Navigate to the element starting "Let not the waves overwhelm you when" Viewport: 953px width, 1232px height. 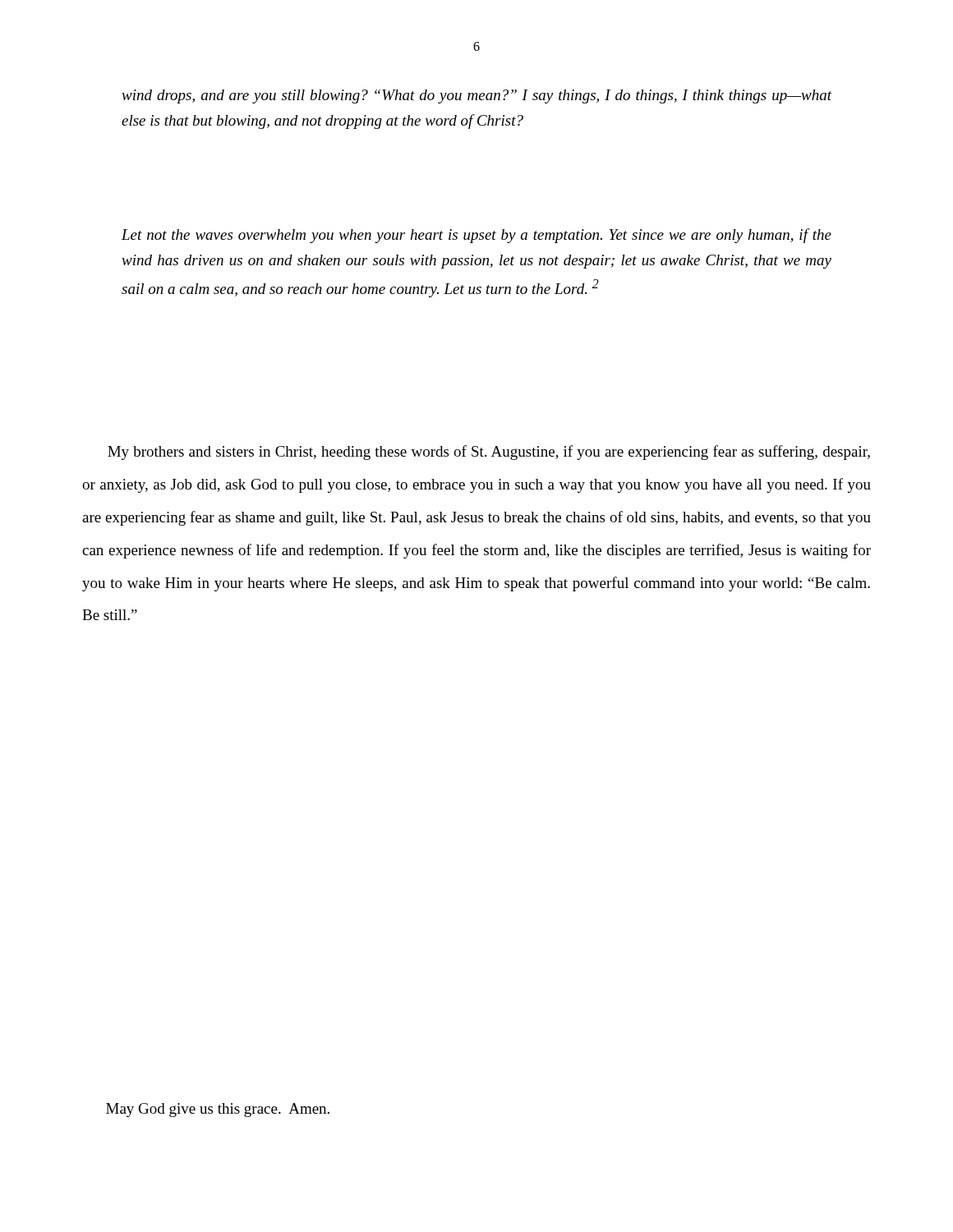click(x=476, y=262)
